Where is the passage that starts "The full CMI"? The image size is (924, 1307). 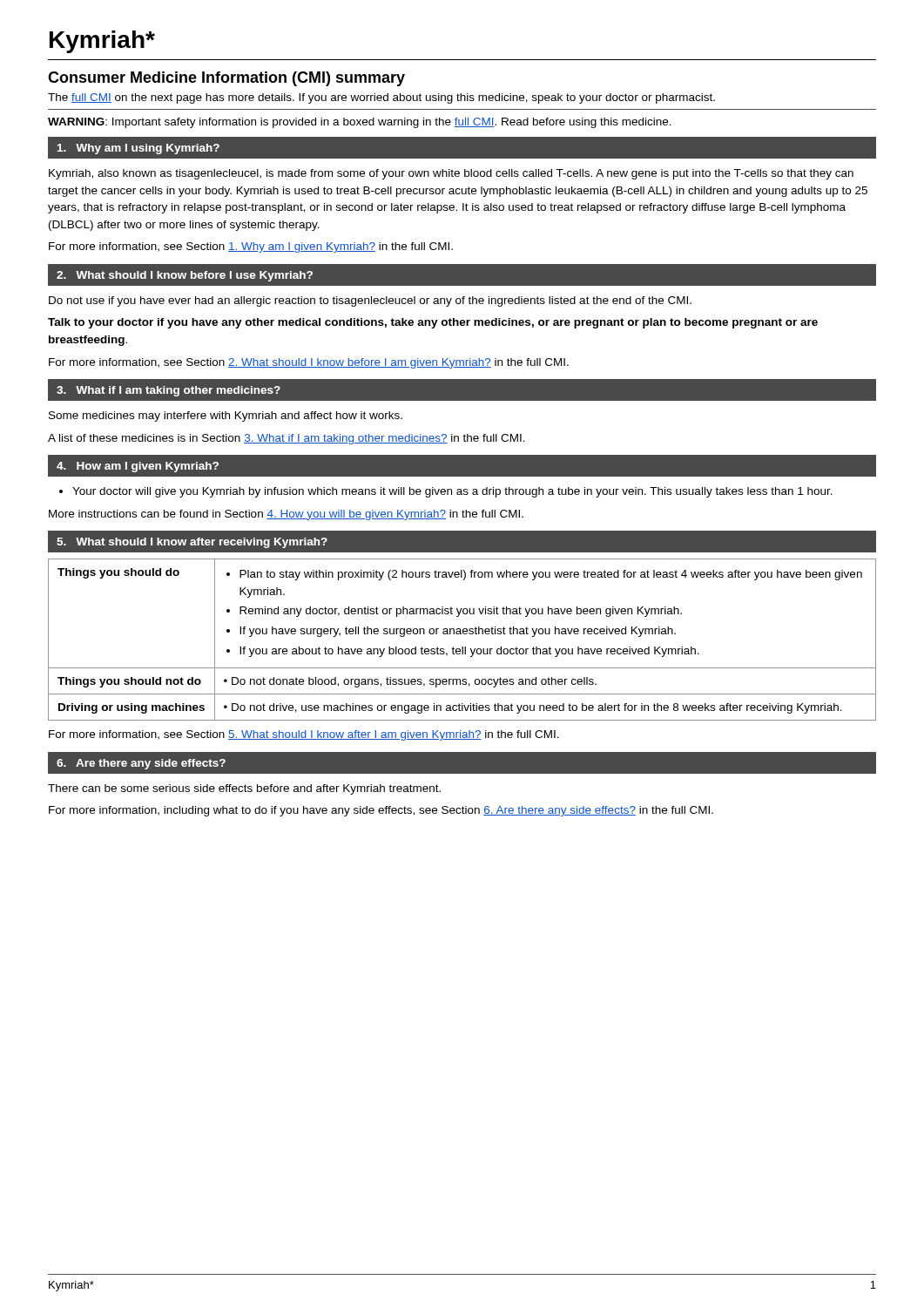tap(462, 97)
